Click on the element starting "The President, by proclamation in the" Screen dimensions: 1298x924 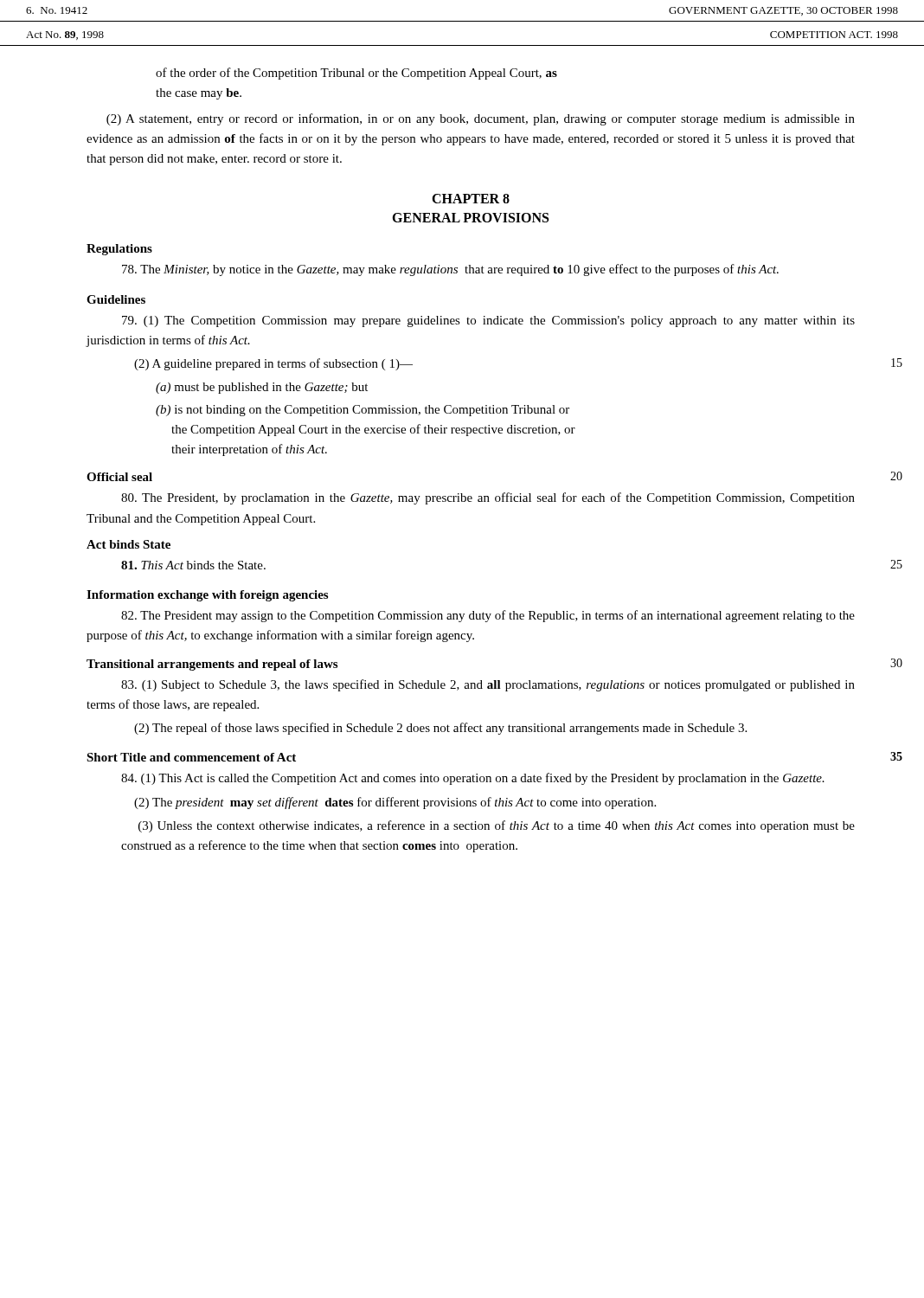click(471, 508)
